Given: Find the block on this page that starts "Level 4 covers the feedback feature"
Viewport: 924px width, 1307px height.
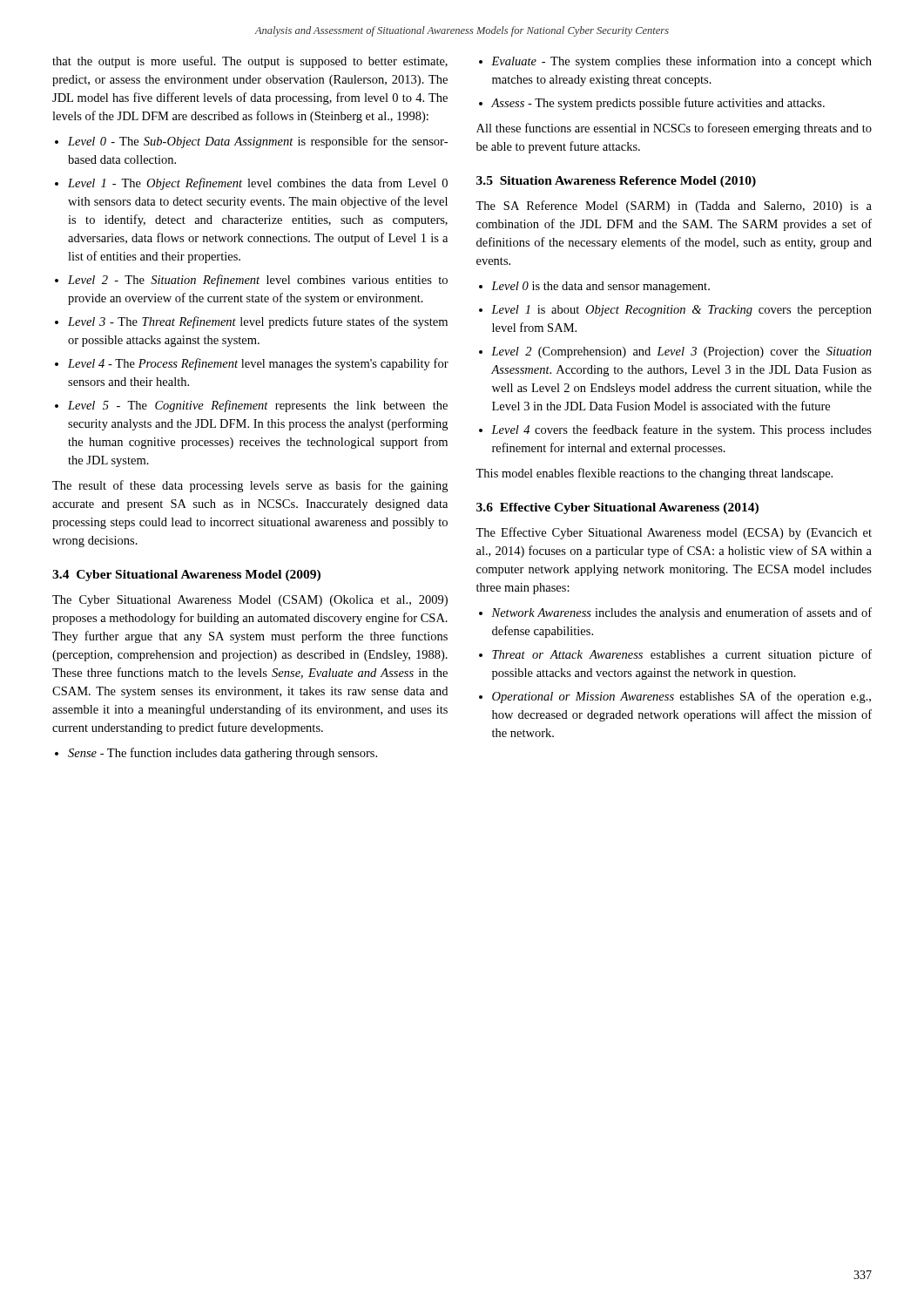Looking at the screenshot, I should (x=682, y=439).
